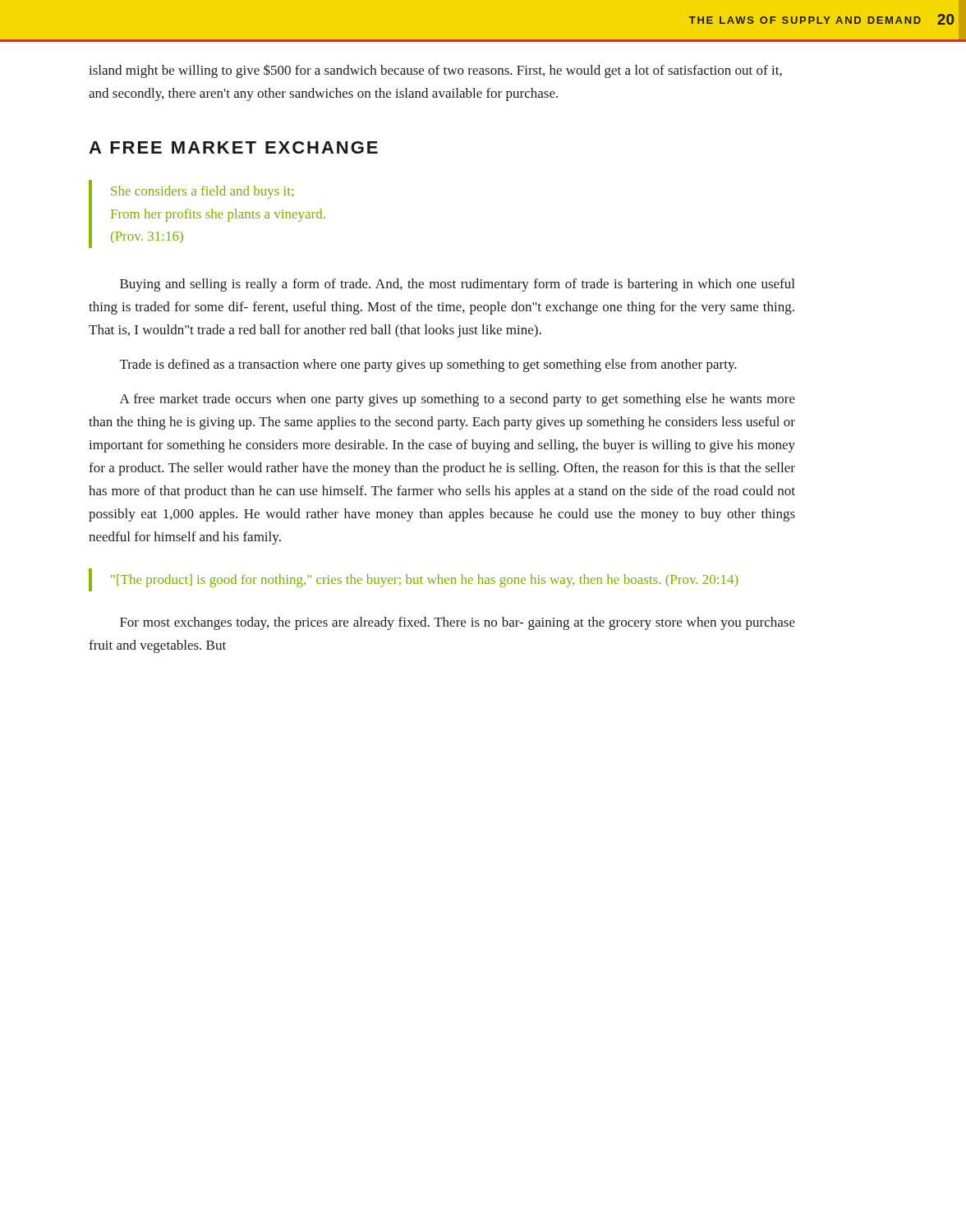The width and height of the screenshot is (966, 1232).
Task: Click on the text block containing "Trade is defined as a transaction"
Action: (x=428, y=364)
